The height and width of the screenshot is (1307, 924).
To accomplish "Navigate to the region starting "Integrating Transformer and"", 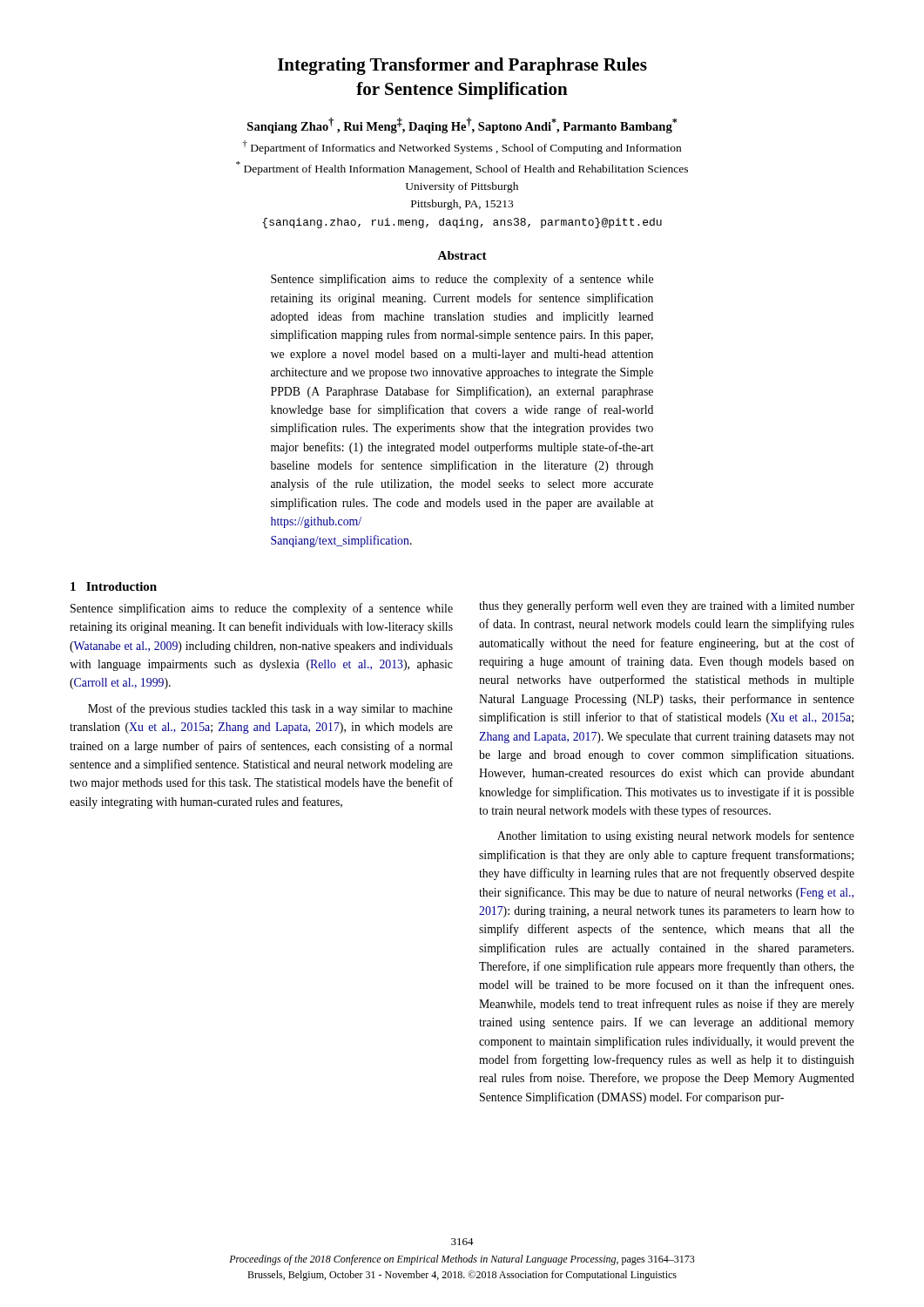I will [462, 77].
